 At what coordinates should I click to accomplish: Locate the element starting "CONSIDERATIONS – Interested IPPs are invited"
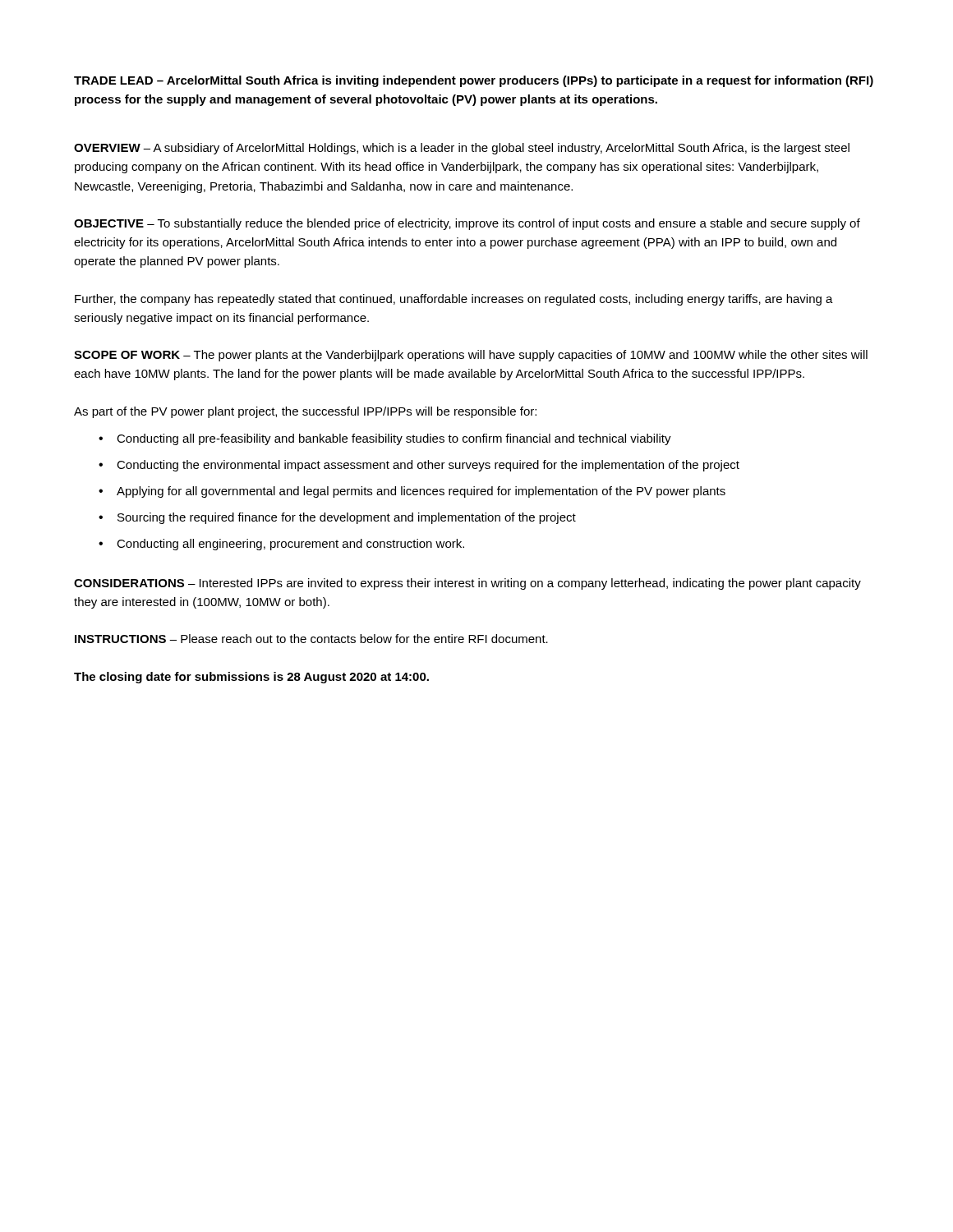467,592
